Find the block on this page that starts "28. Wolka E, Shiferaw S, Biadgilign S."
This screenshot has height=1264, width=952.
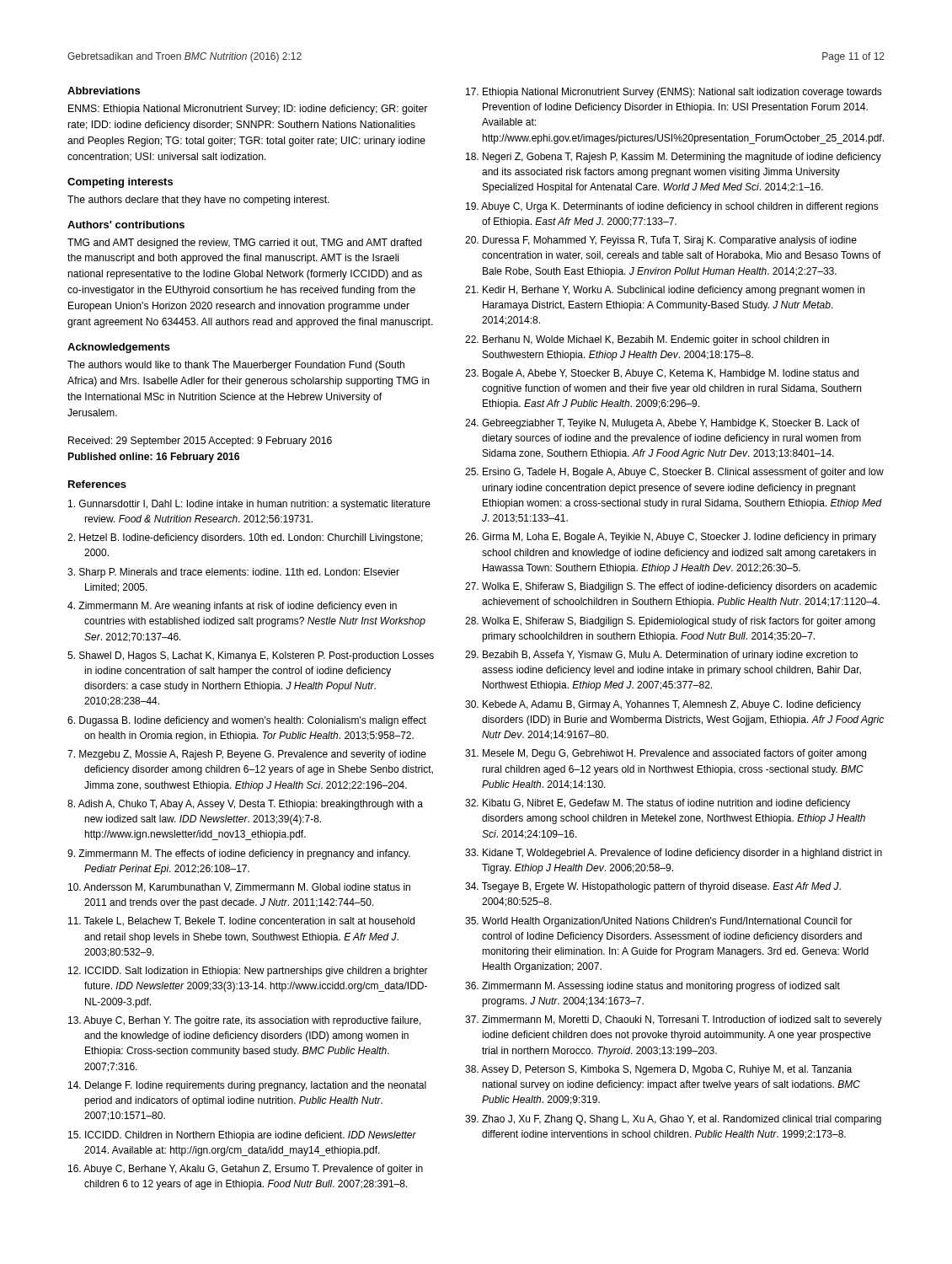(x=670, y=628)
